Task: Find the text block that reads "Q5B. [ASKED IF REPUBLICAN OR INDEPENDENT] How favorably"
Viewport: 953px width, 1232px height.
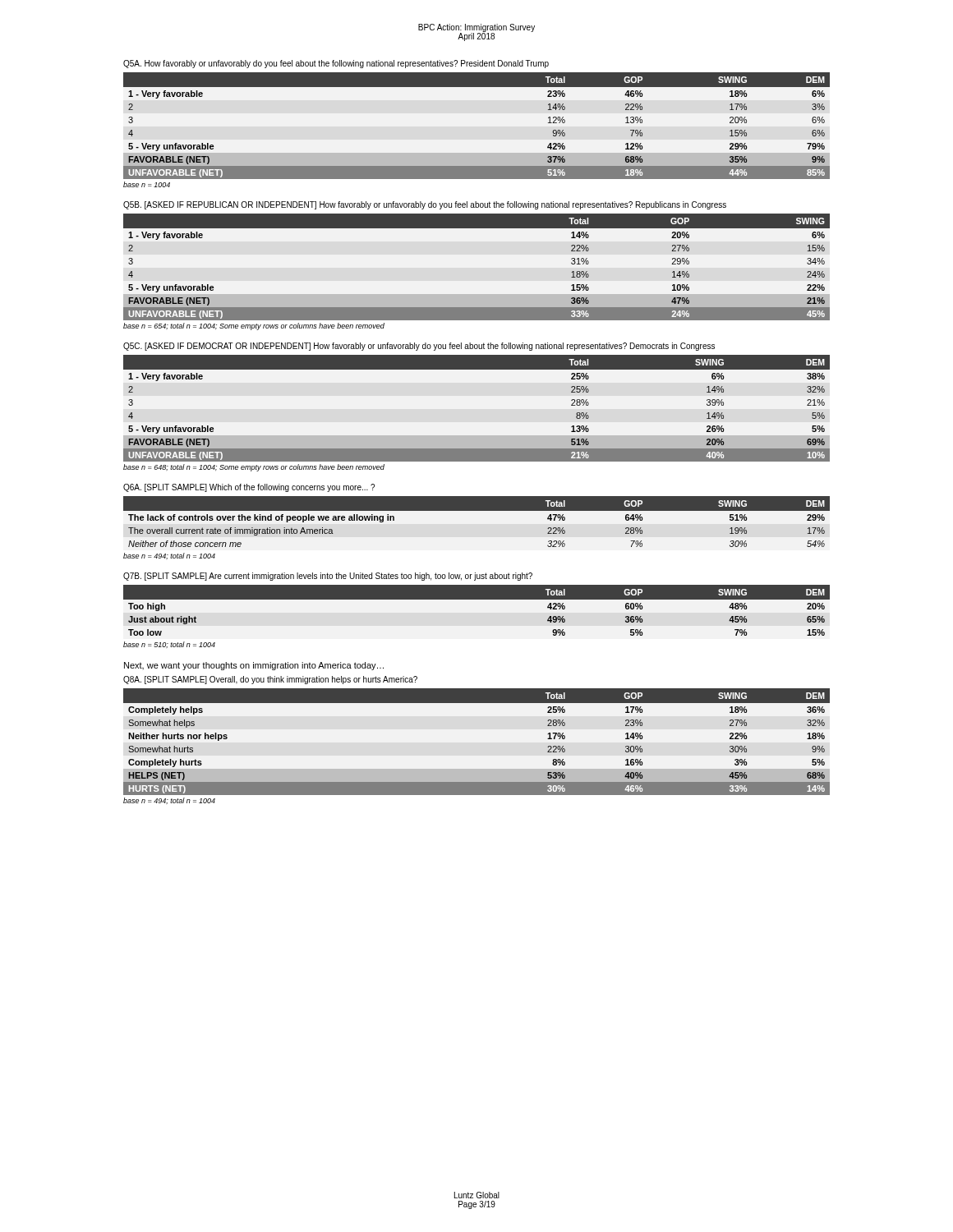Action: [425, 205]
